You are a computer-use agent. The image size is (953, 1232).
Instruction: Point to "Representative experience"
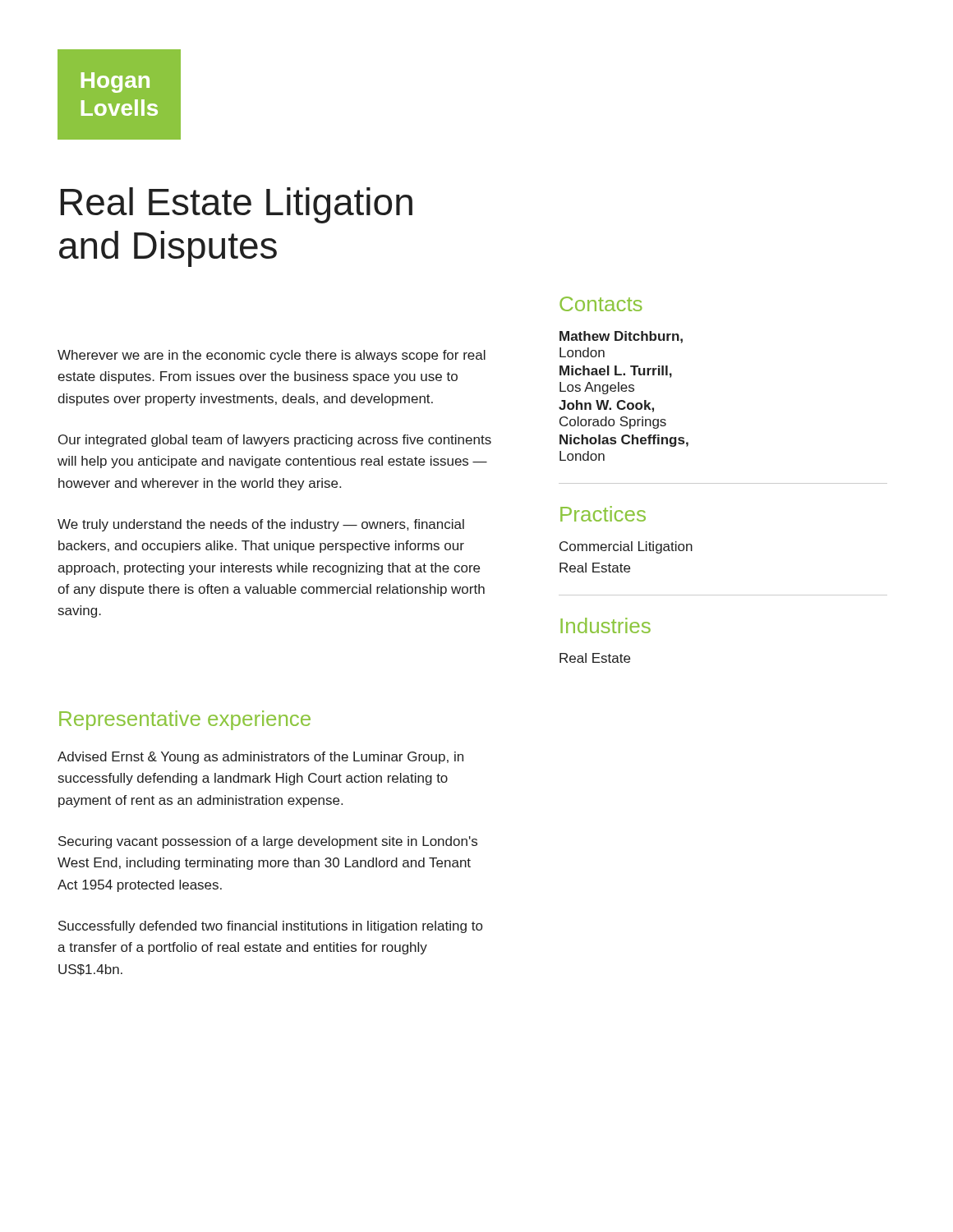(185, 719)
